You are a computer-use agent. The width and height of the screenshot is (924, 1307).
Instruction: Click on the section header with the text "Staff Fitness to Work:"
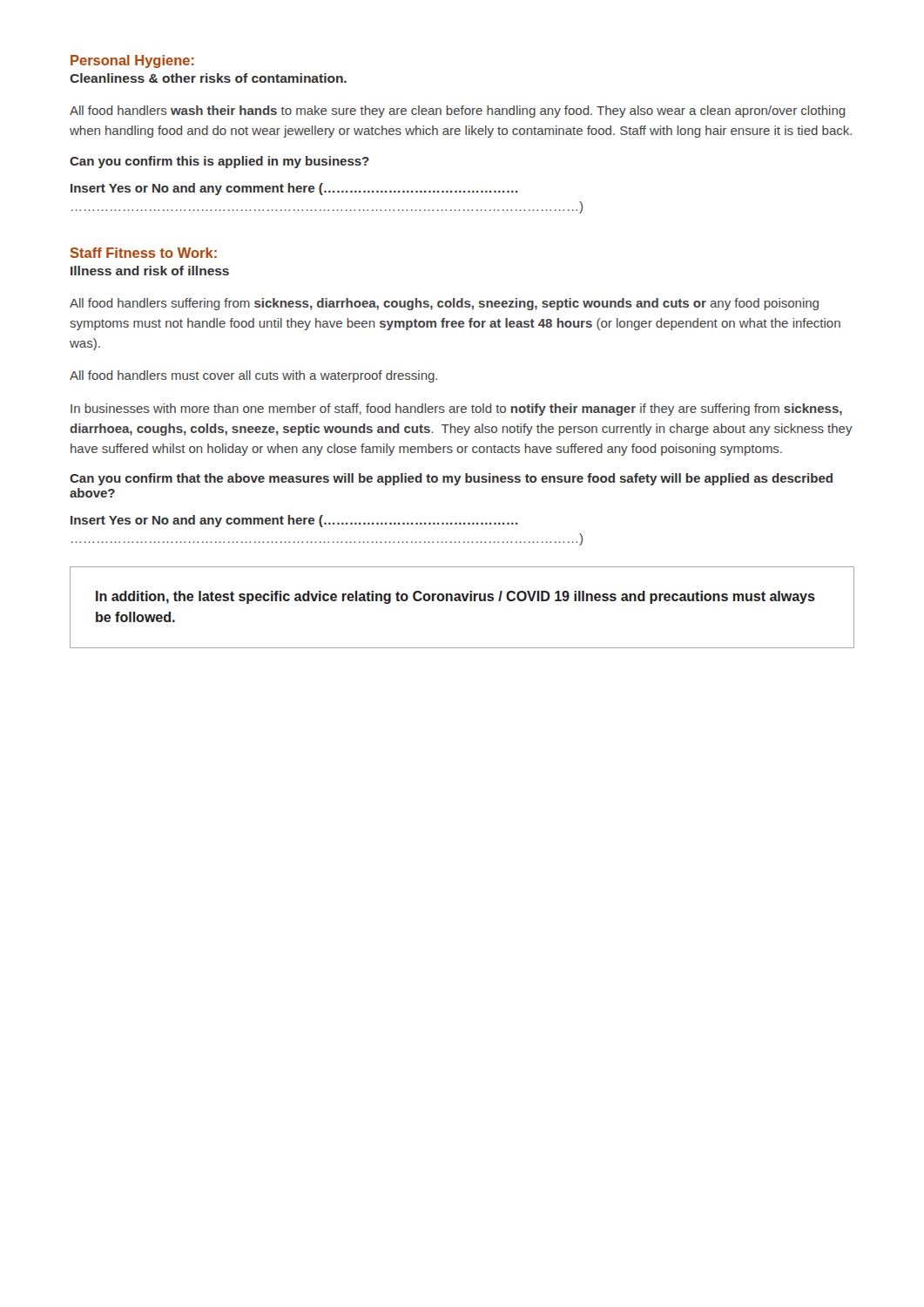point(144,252)
